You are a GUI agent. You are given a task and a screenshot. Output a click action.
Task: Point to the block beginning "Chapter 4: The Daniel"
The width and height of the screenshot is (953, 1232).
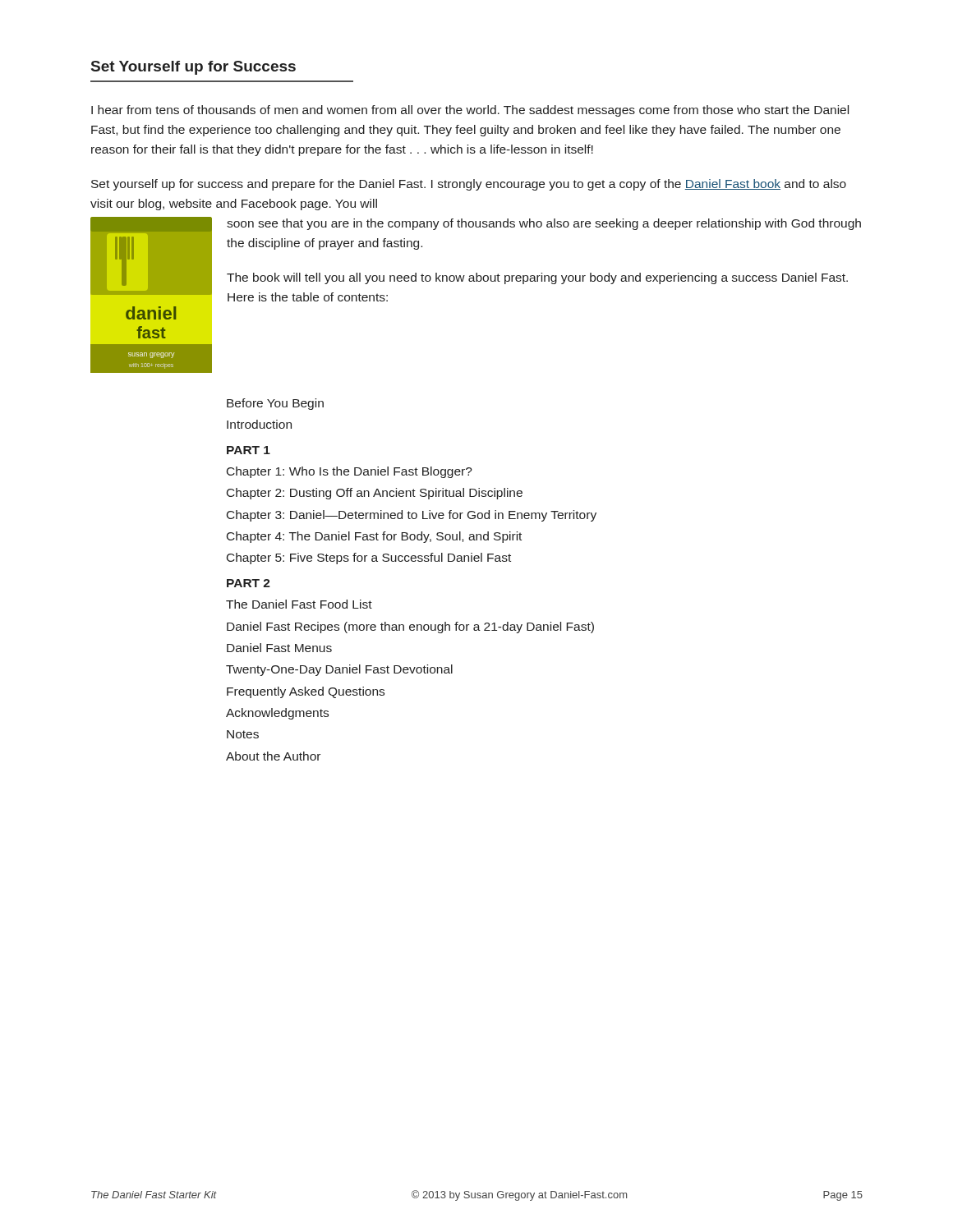(x=374, y=536)
